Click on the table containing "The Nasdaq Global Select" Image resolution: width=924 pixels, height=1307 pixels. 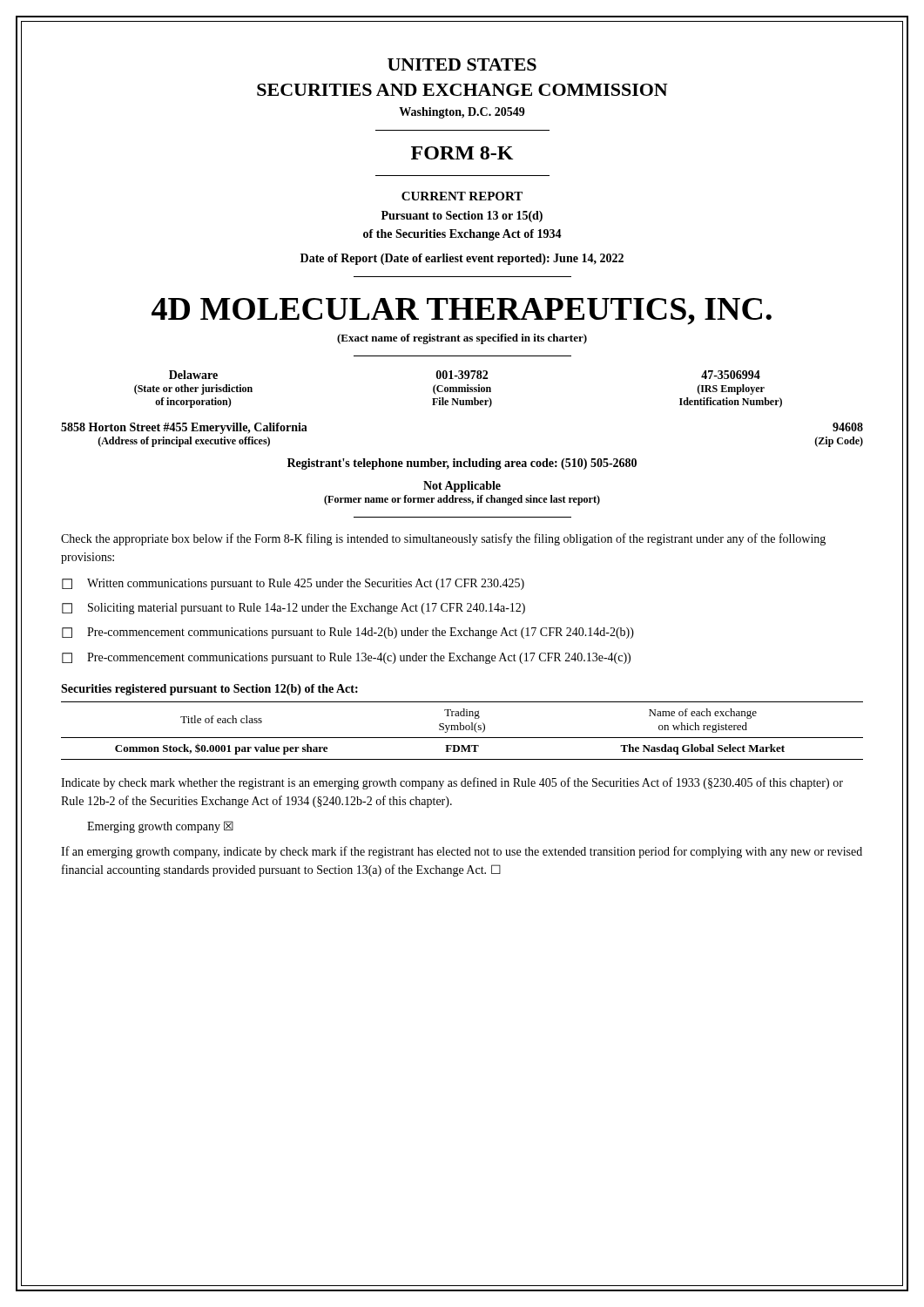point(462,731)
